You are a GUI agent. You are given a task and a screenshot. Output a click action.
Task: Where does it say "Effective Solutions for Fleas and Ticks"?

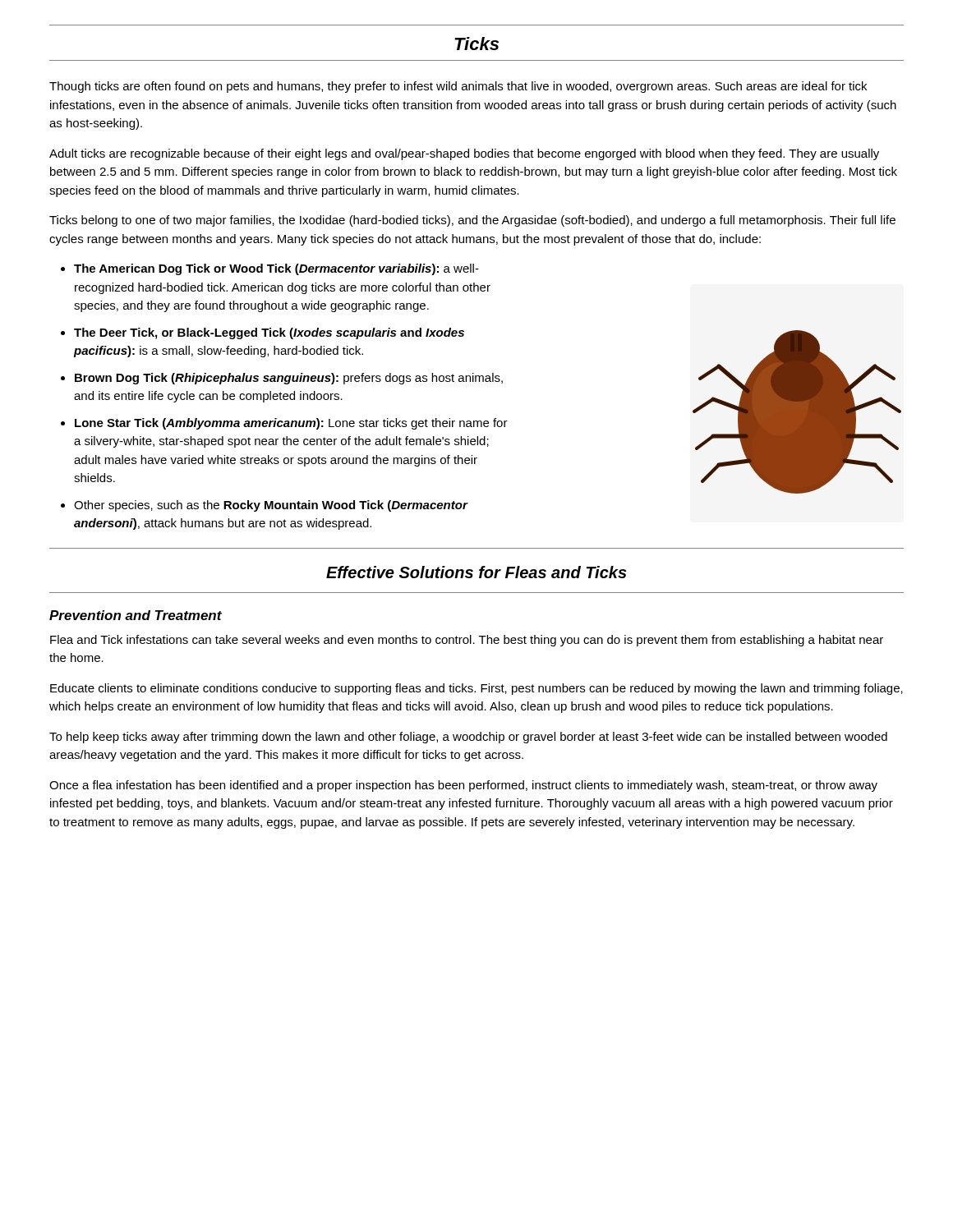click(x=476, y=572)
